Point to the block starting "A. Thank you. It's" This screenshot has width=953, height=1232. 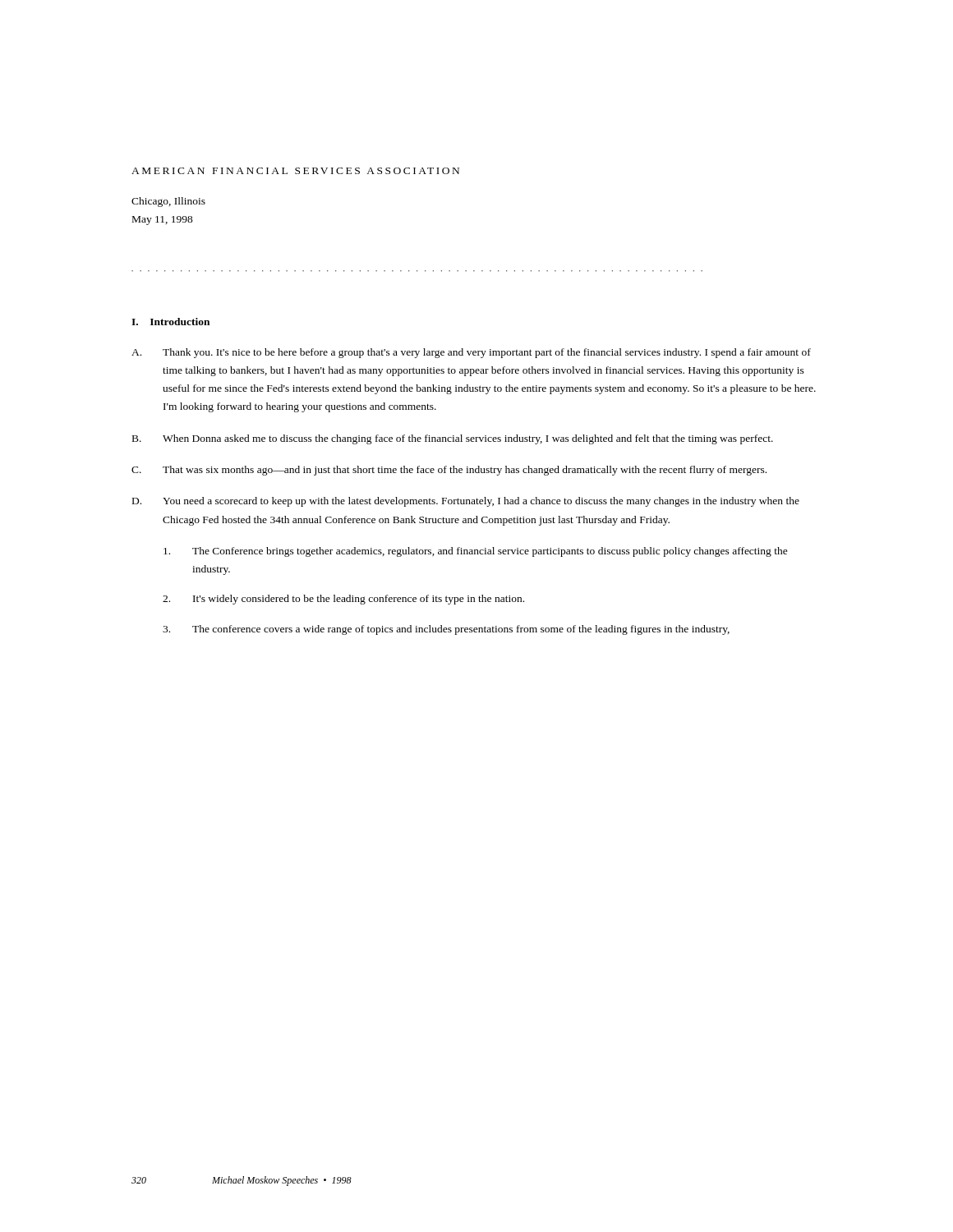pos(476,380)
